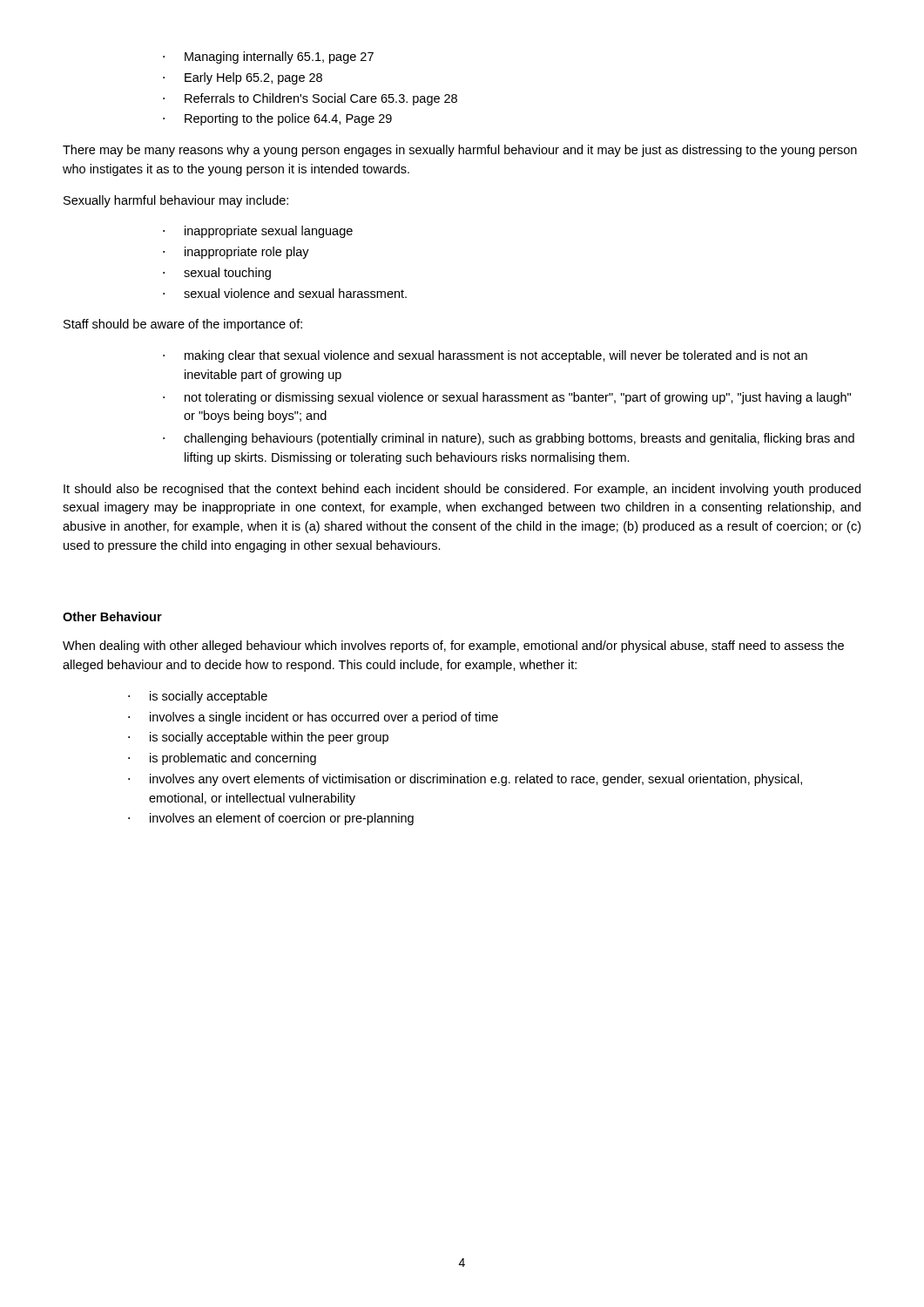Viewport: 924px width, 1307px height.
Task: Point to the text starting "There may be many reasons why a young"
Action: [460, 159]
